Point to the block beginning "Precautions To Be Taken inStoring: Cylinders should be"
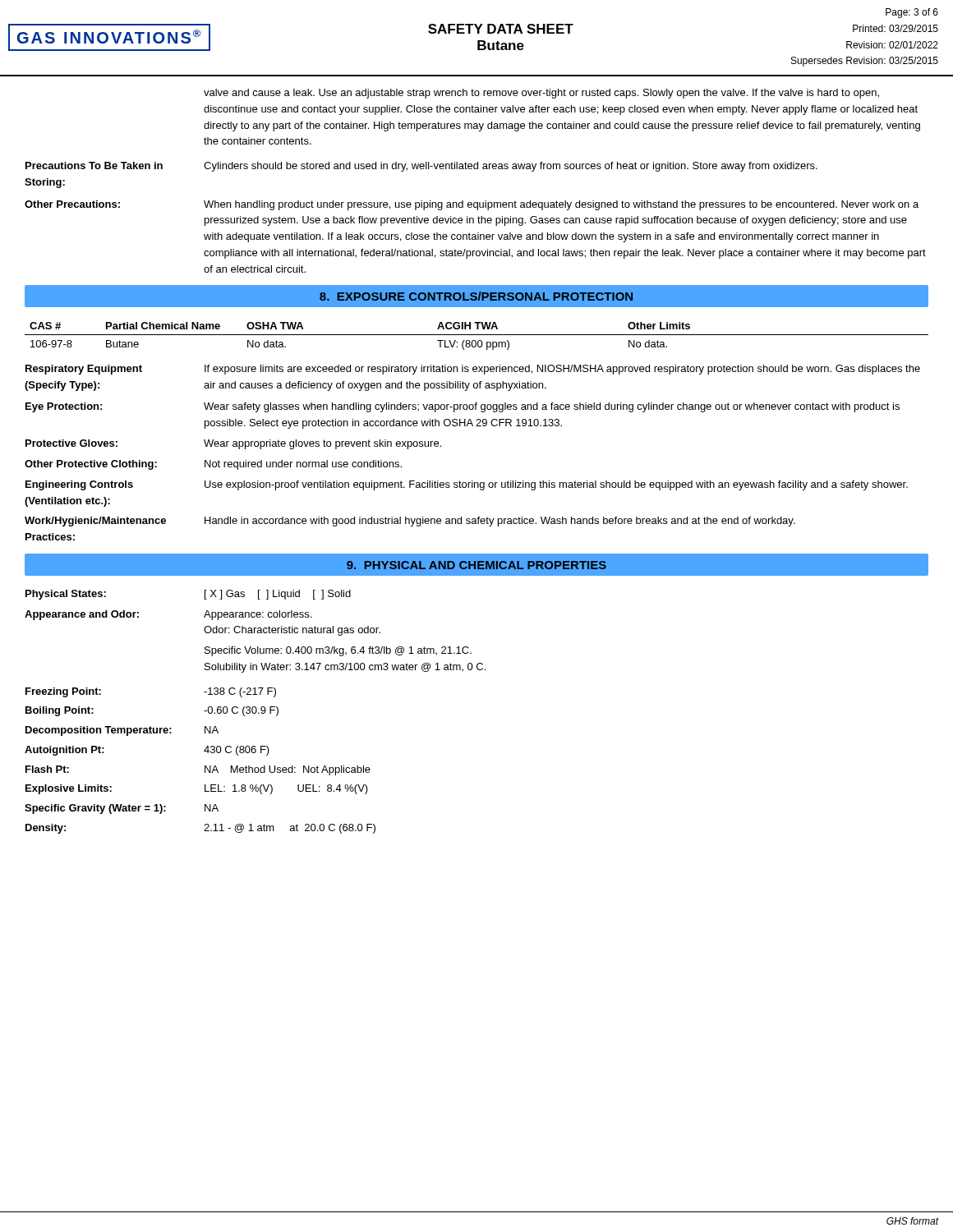Image resolution: width=953 pixels, height=1232 pixels. click(x=421, y=174)
